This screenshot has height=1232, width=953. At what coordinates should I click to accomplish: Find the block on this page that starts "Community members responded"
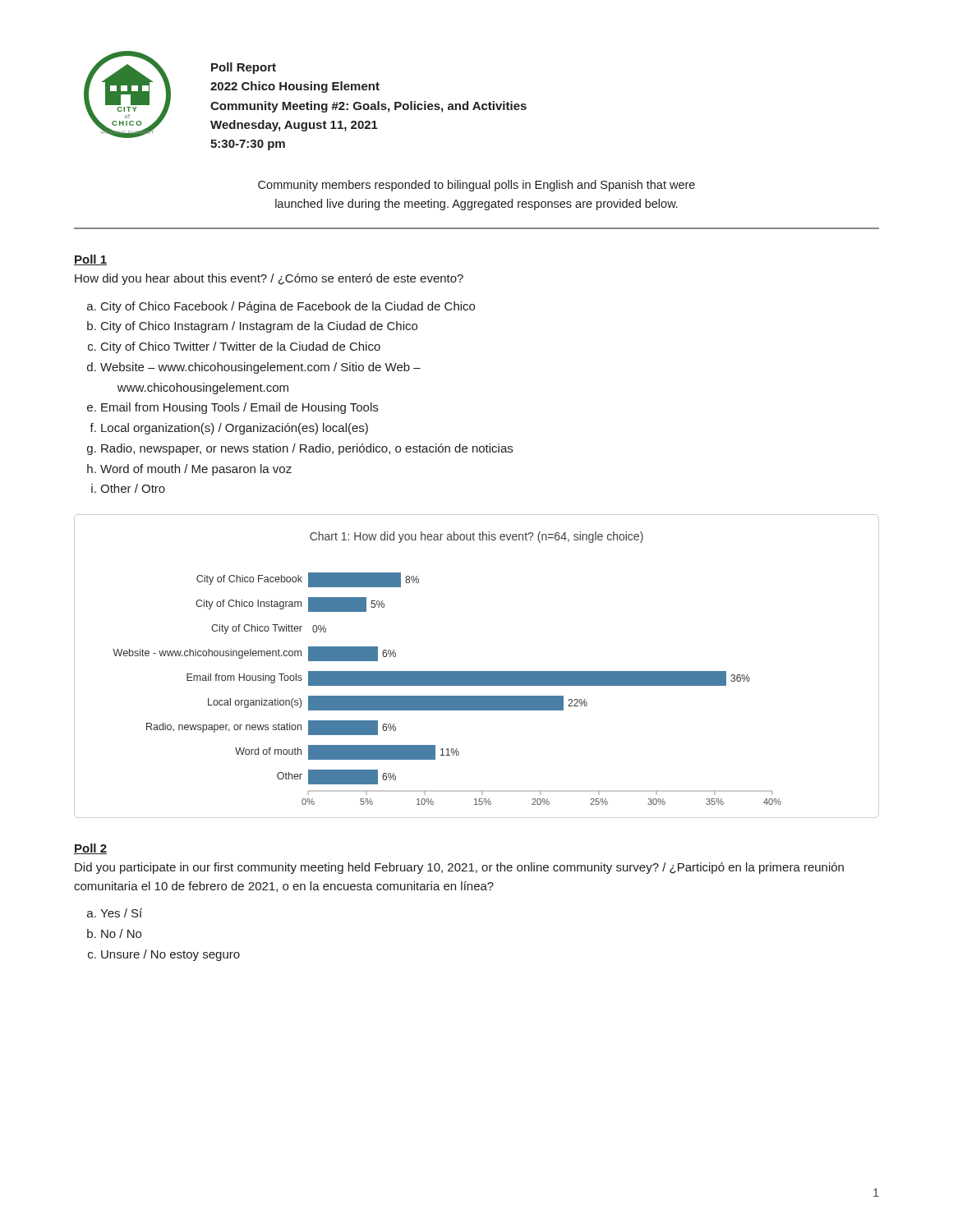click(x=476, y=194)
